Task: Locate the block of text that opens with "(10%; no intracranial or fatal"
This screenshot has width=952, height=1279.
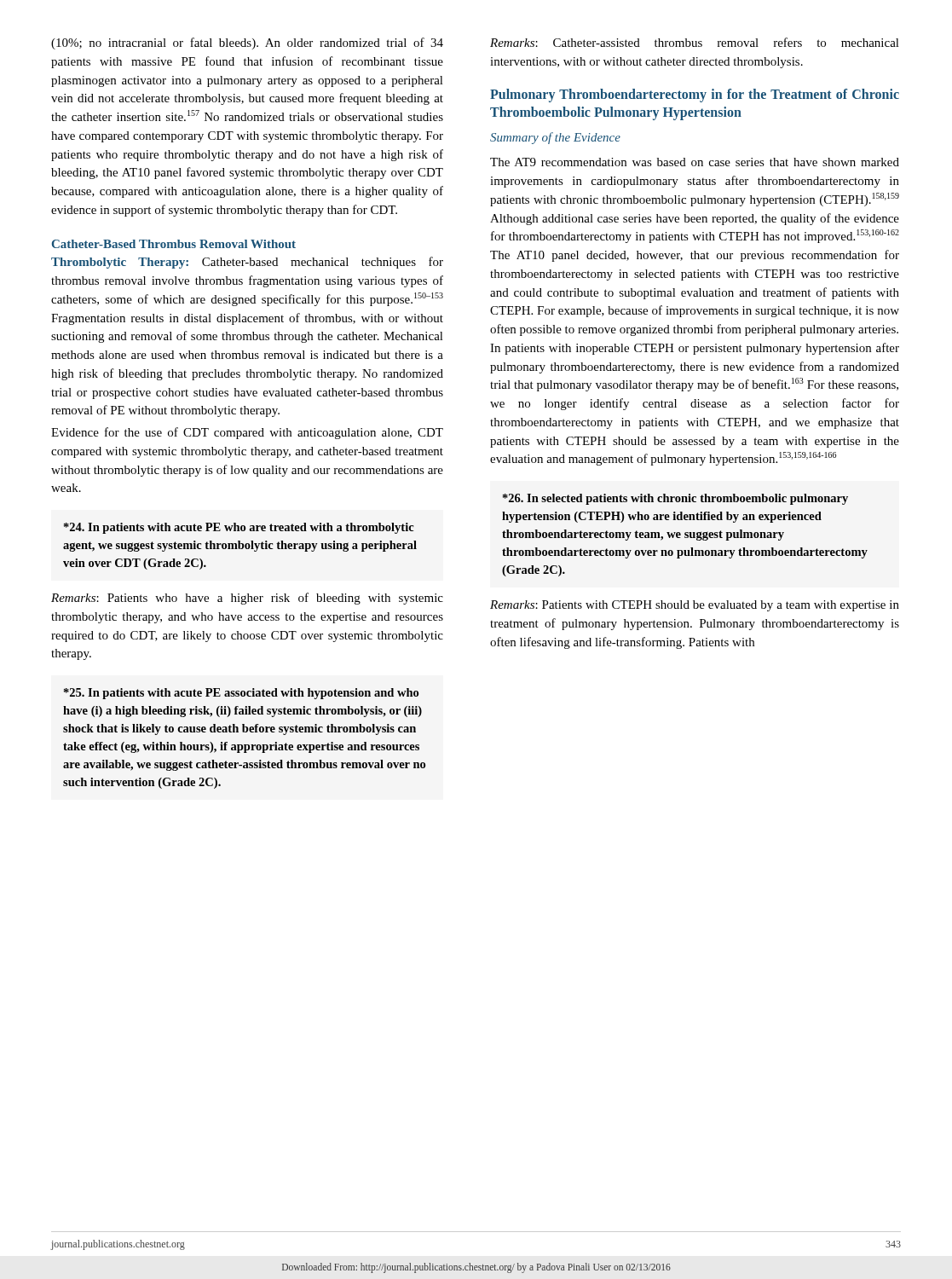Action: click(247, 127)
